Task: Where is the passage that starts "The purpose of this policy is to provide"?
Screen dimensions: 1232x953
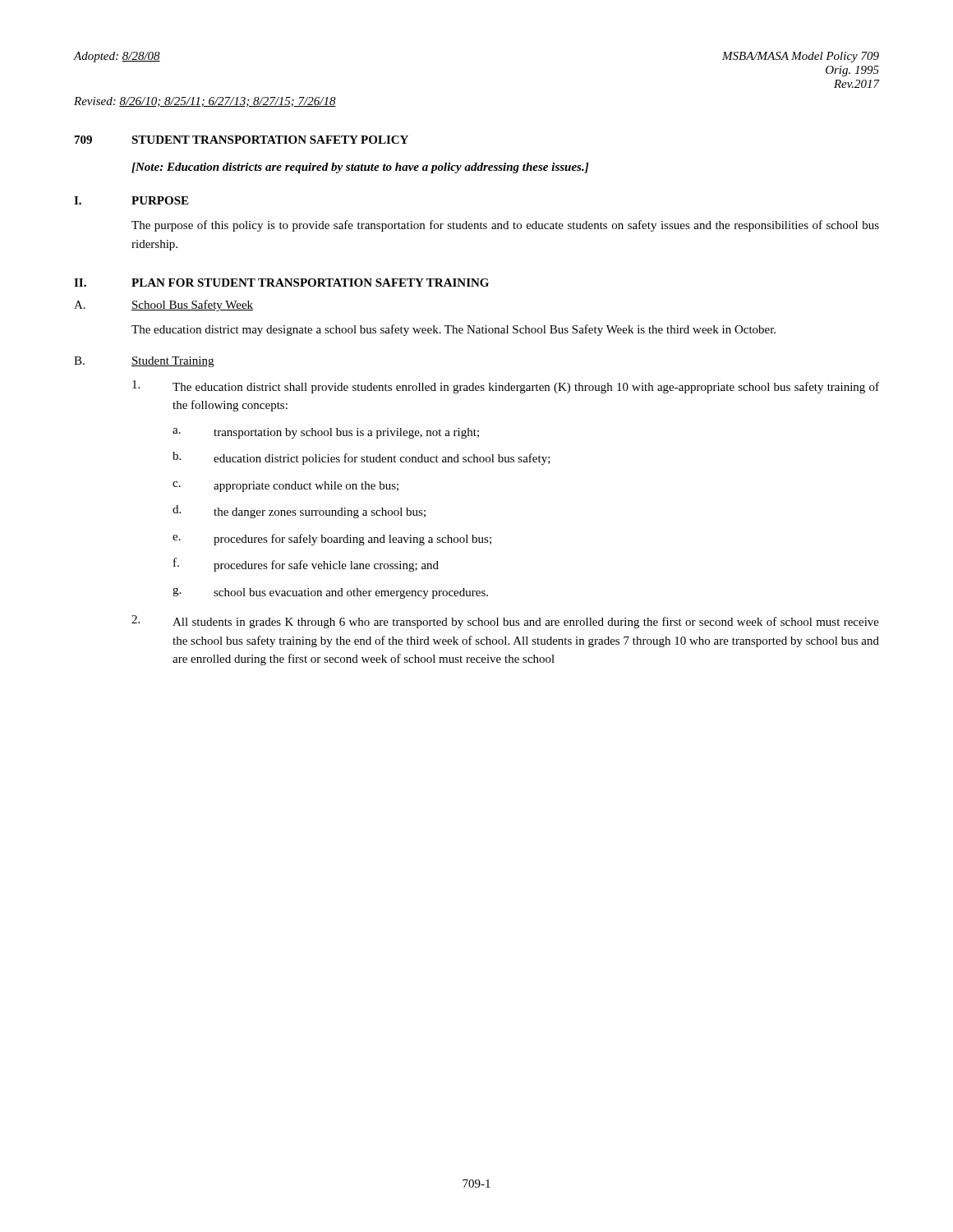Action: tap(505, 234)
